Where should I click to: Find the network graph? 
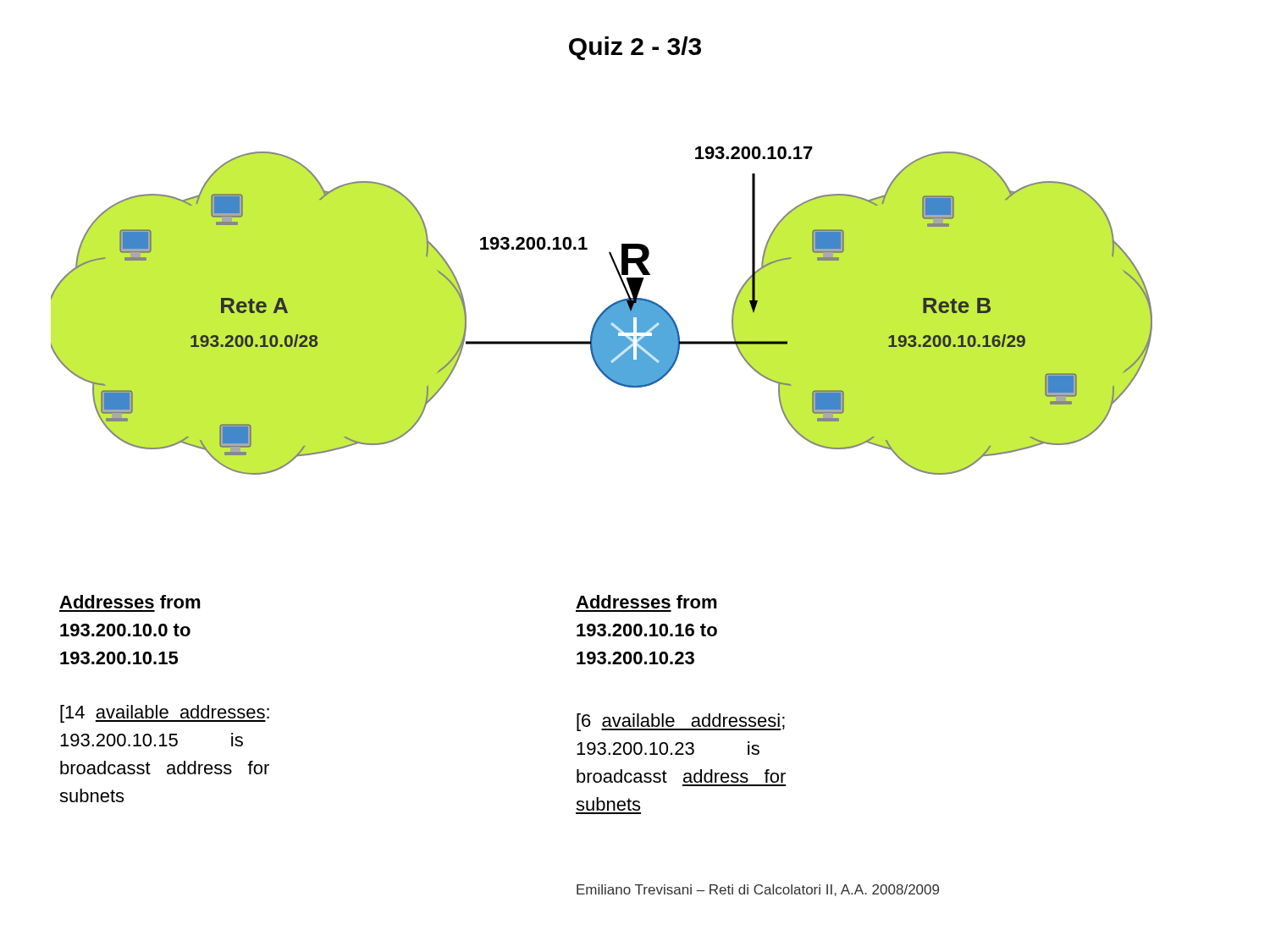coord(635,322)
